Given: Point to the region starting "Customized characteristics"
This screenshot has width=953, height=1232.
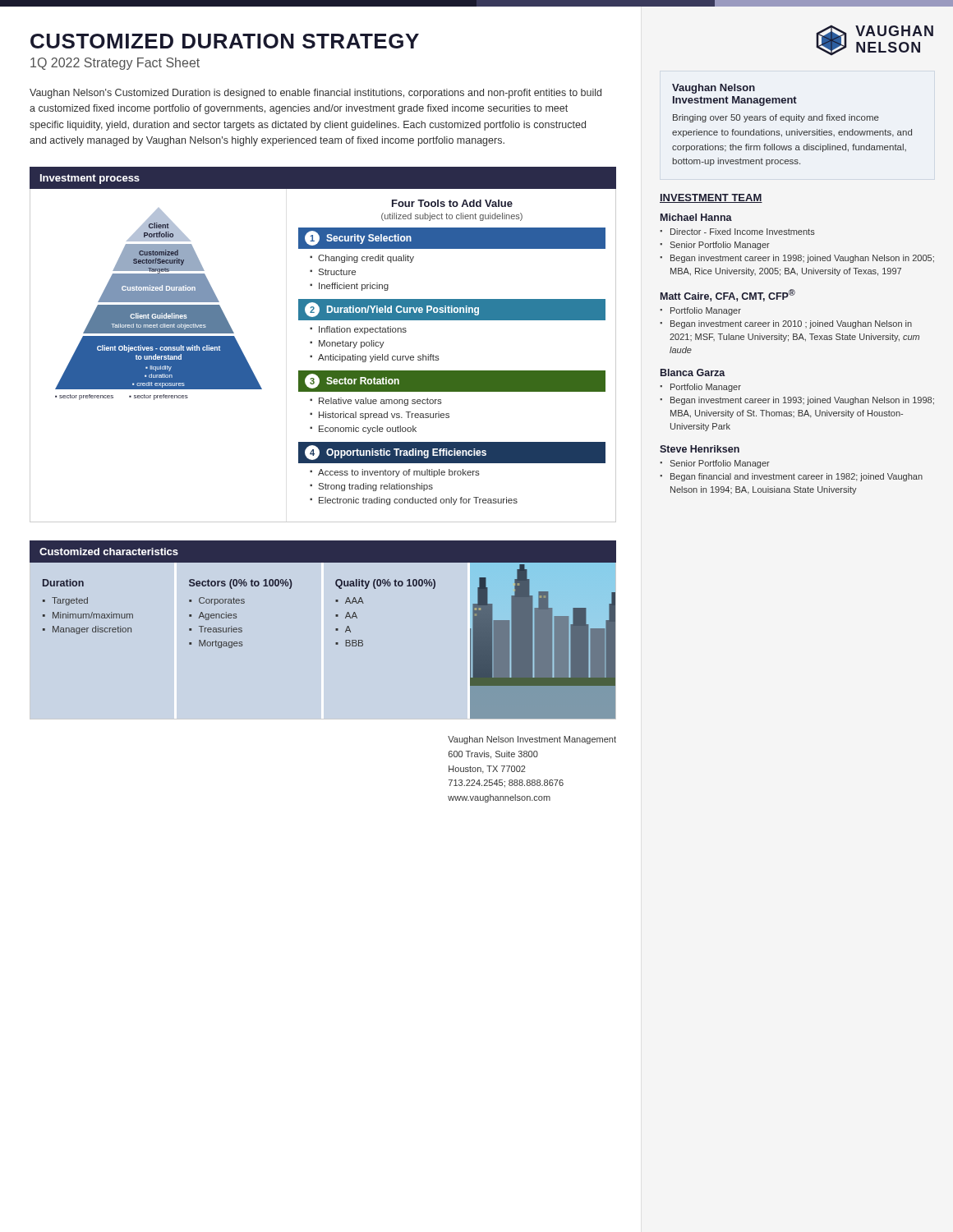Looking at the screenshot, I should pos(109,552).
